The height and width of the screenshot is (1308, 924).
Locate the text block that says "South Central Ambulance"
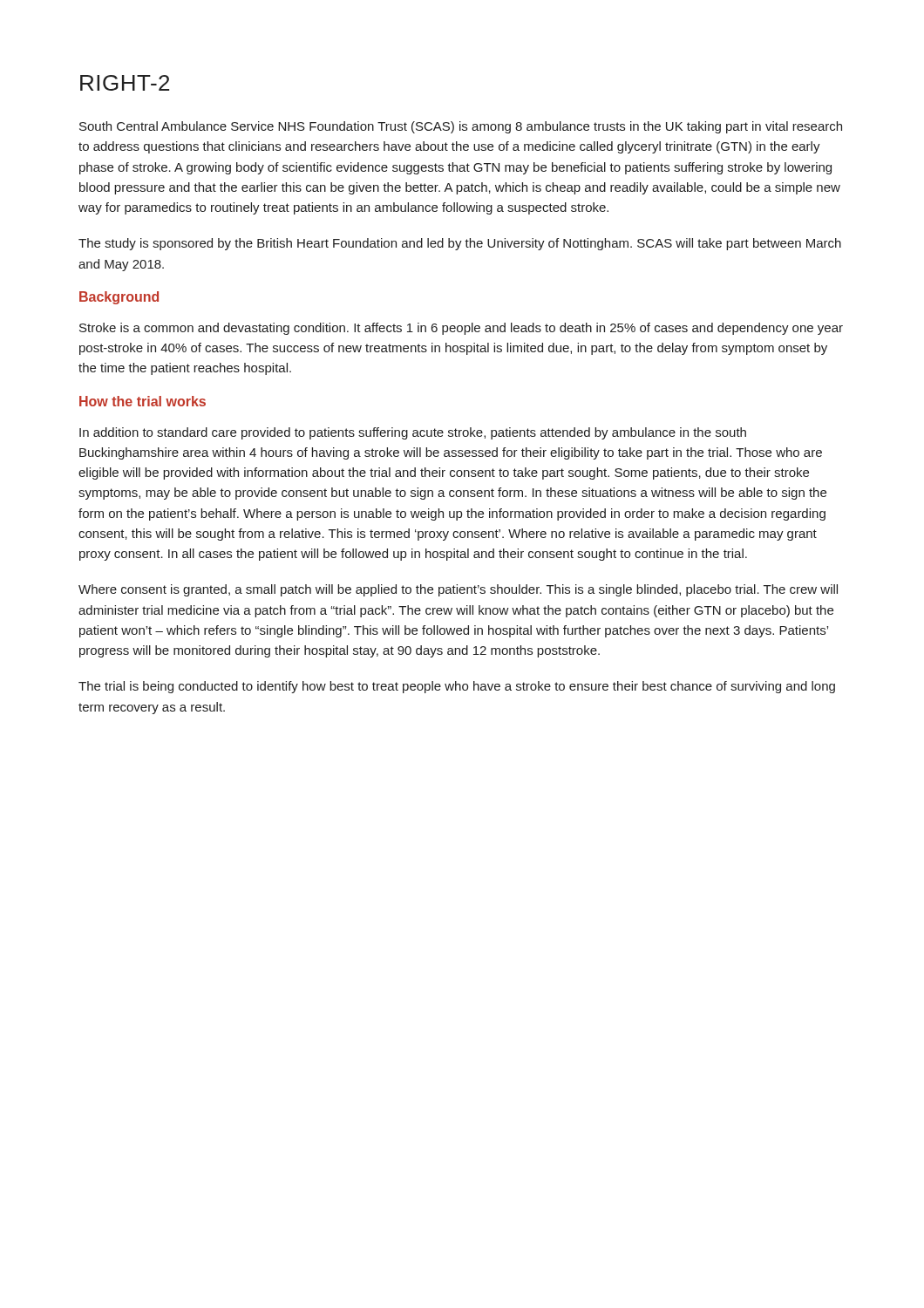(461, 167)
